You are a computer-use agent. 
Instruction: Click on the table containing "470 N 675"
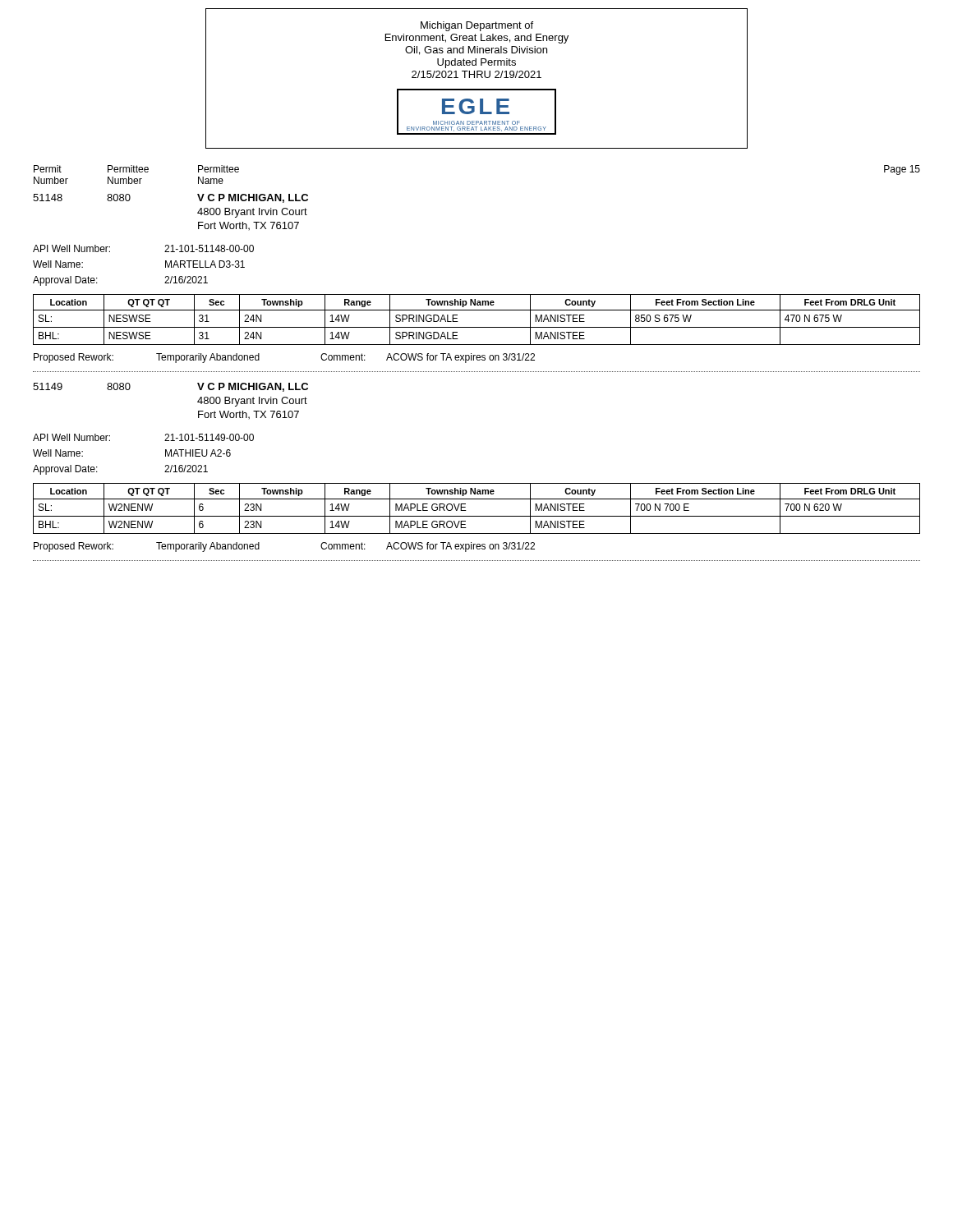point(476,320)
